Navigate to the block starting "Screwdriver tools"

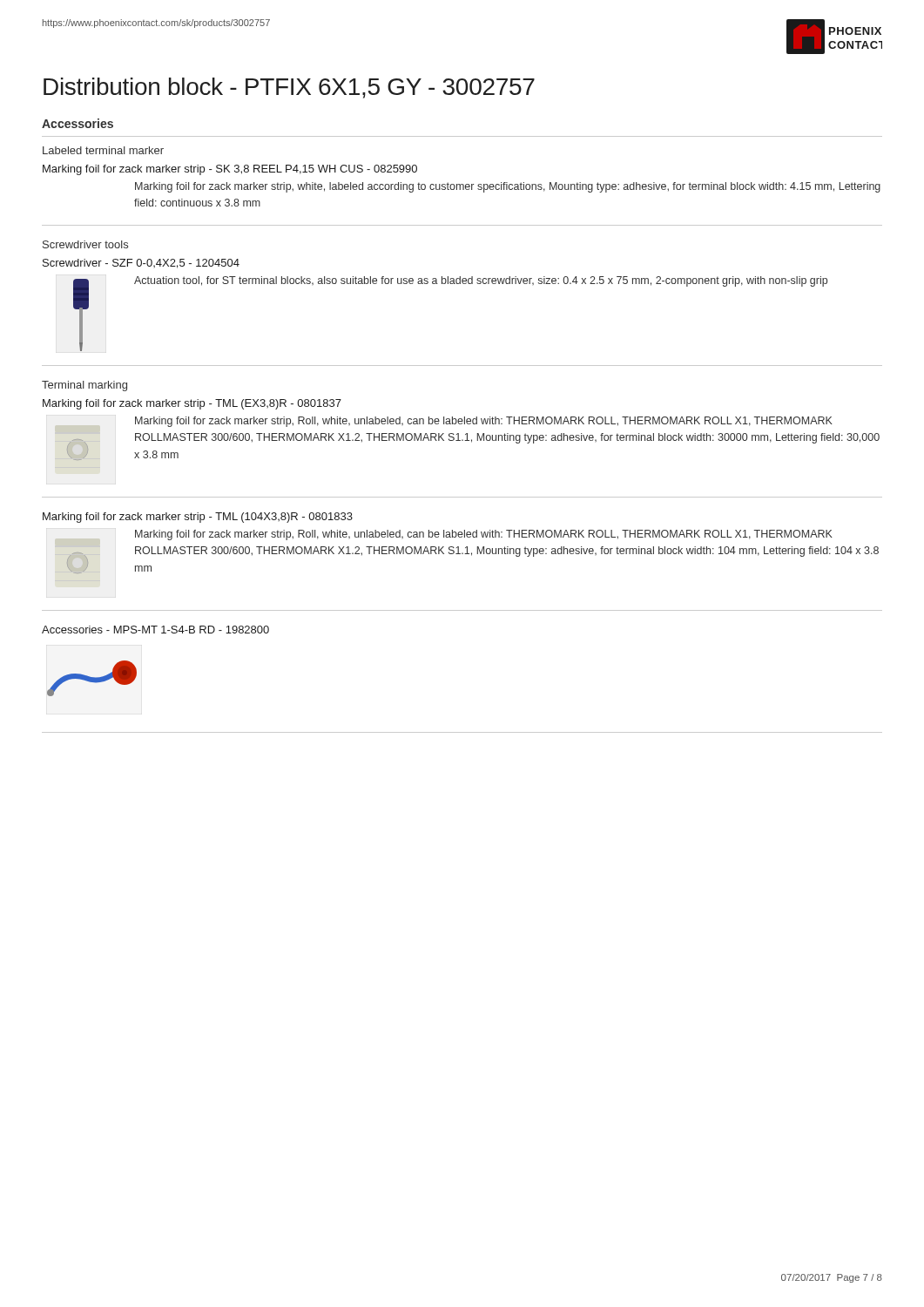[85, 244]
